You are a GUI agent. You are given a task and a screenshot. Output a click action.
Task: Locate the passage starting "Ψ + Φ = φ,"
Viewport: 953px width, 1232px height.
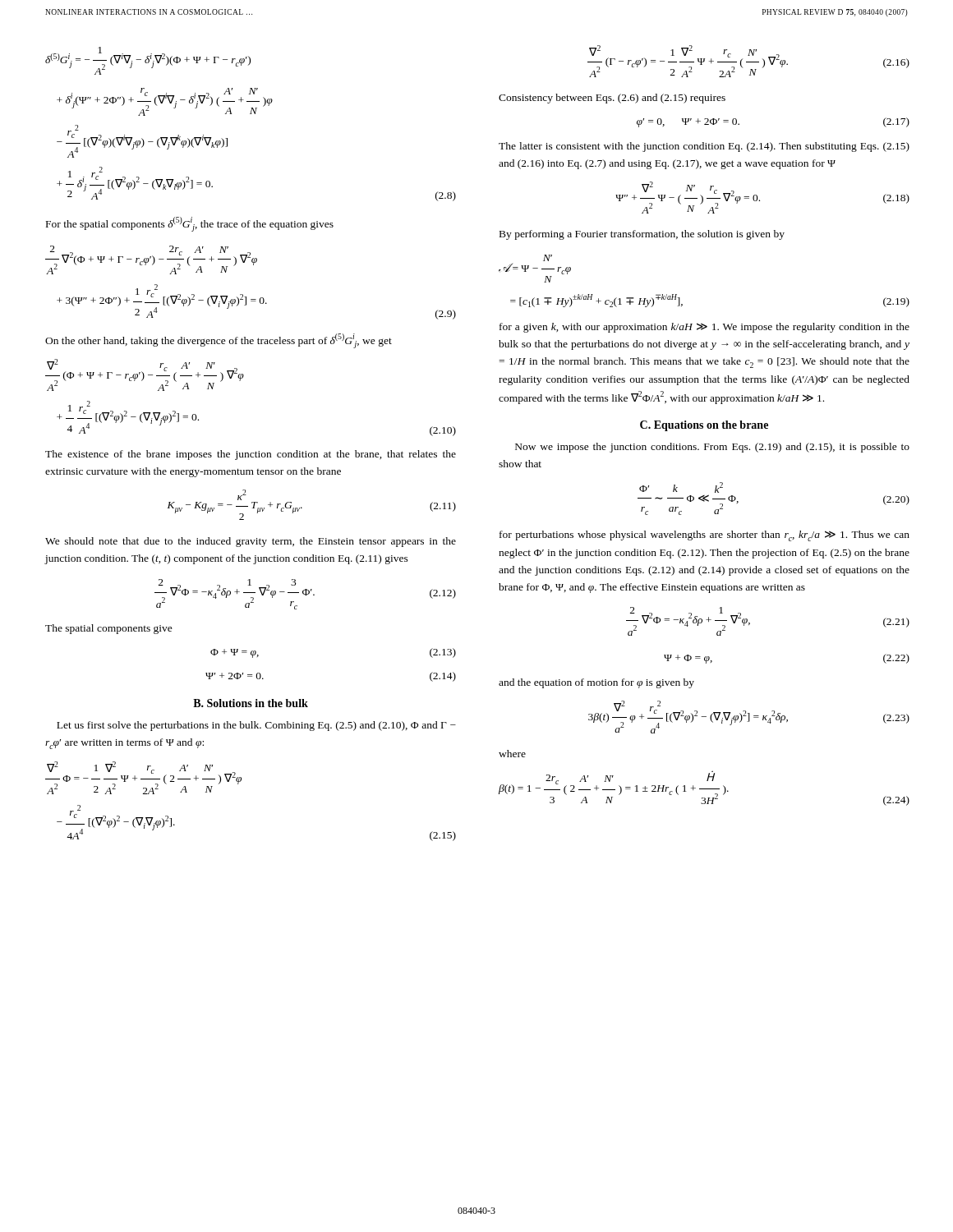(704, 658)
